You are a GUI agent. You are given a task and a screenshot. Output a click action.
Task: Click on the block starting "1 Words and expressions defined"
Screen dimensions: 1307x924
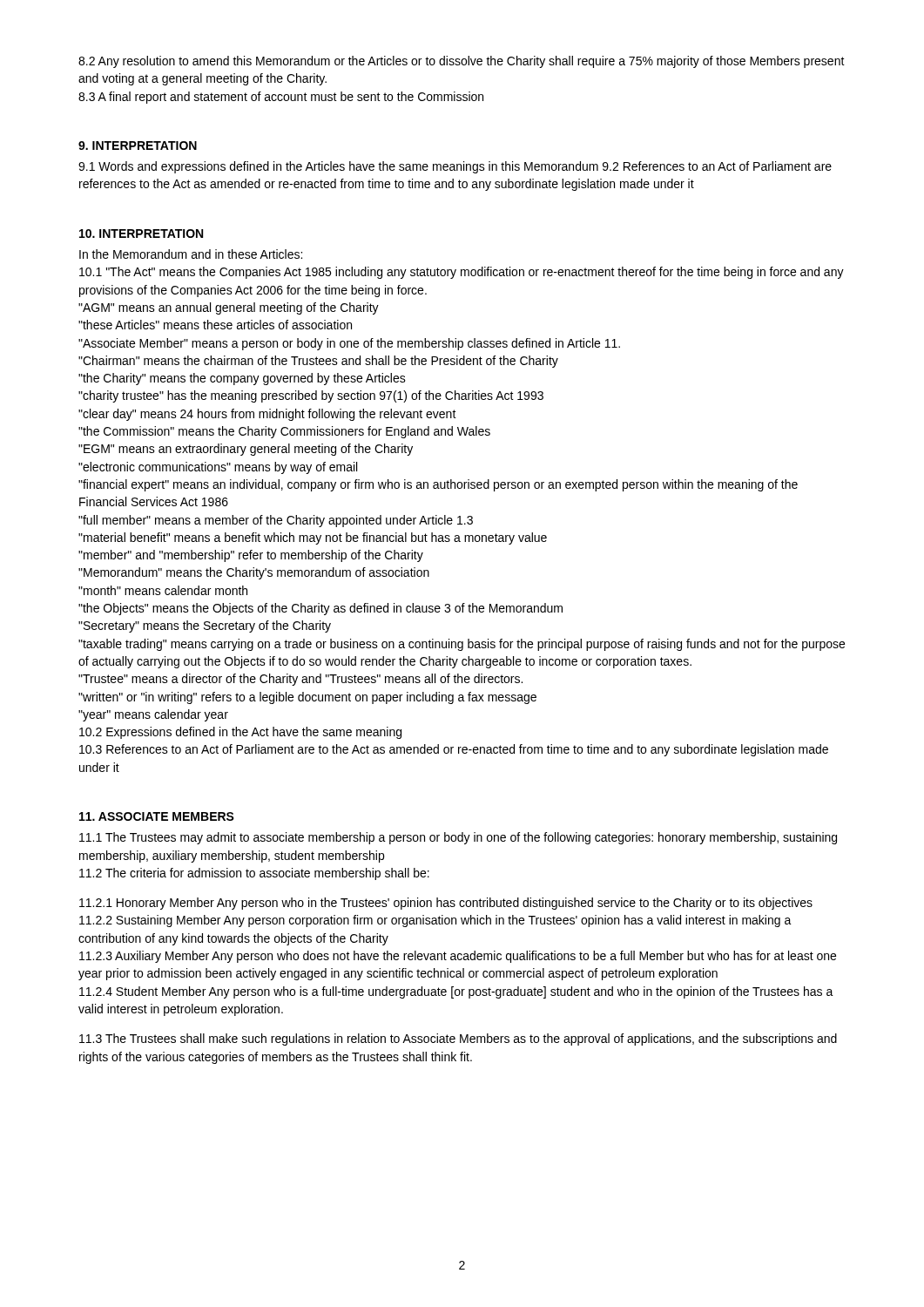455,175
